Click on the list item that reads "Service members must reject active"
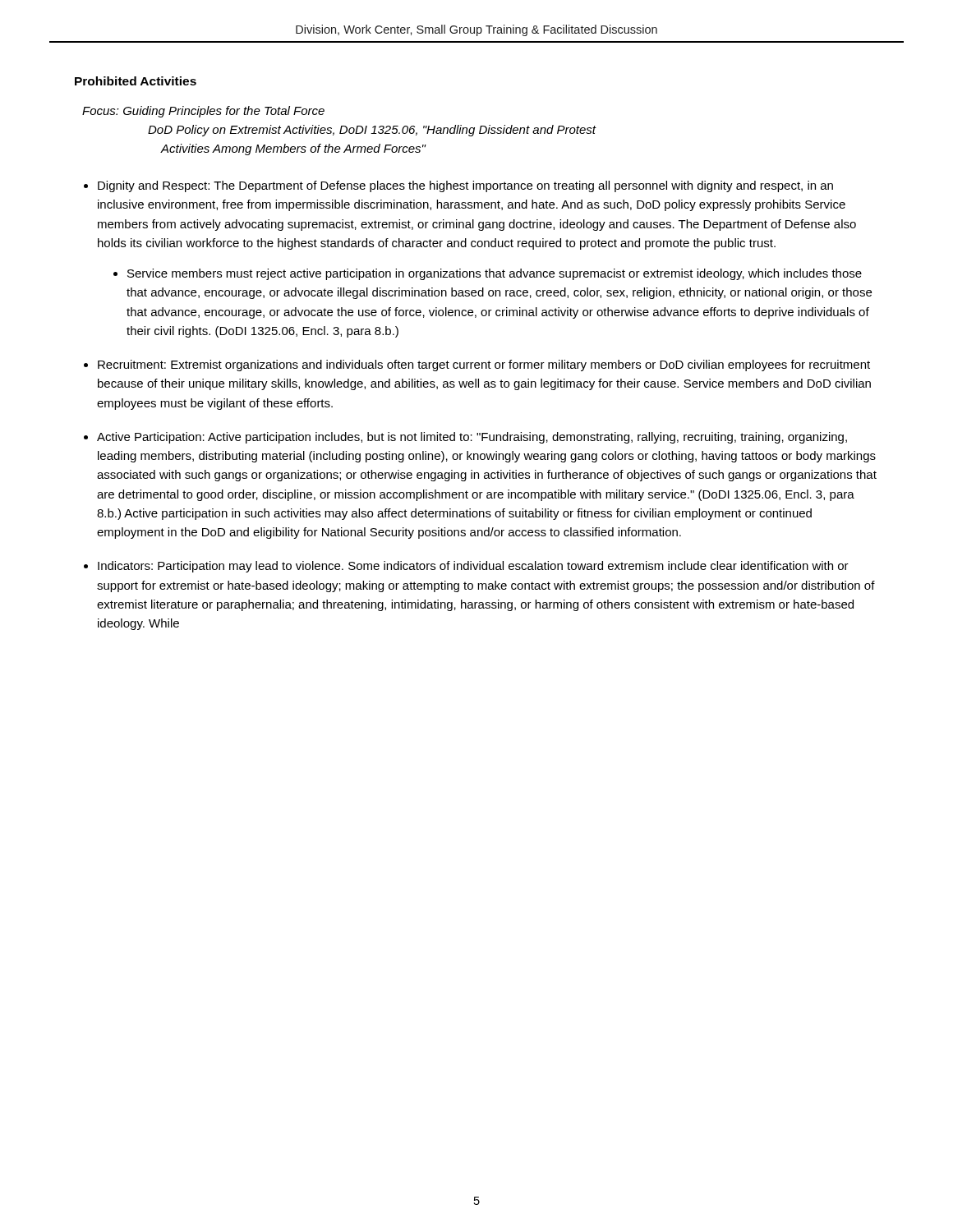953x1232 pixels. pyautogui.click(x=503, y=302)
